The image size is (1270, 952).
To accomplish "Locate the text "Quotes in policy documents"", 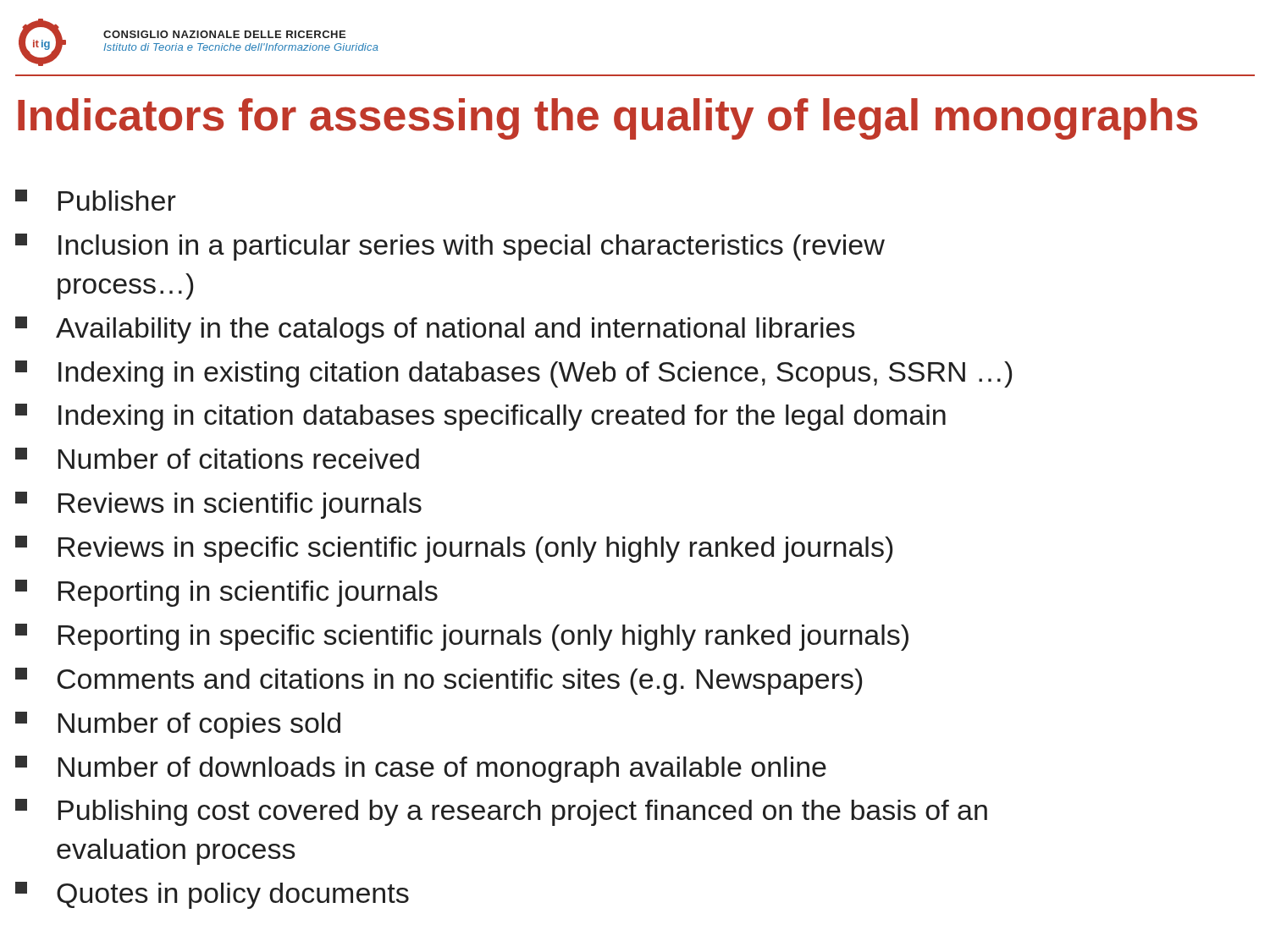I will coord(212,895).
